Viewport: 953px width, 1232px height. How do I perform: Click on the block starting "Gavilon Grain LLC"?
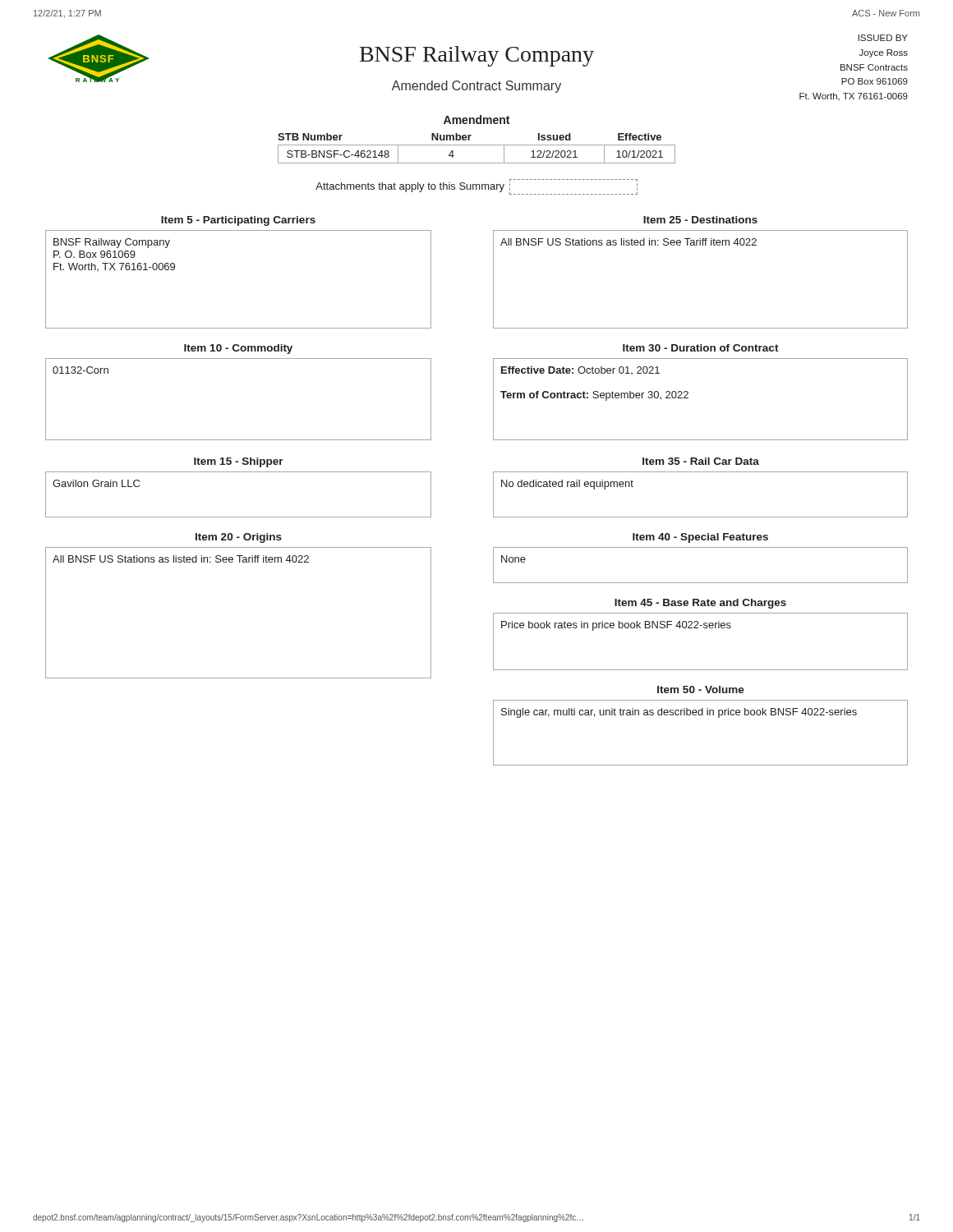[97, 483]
